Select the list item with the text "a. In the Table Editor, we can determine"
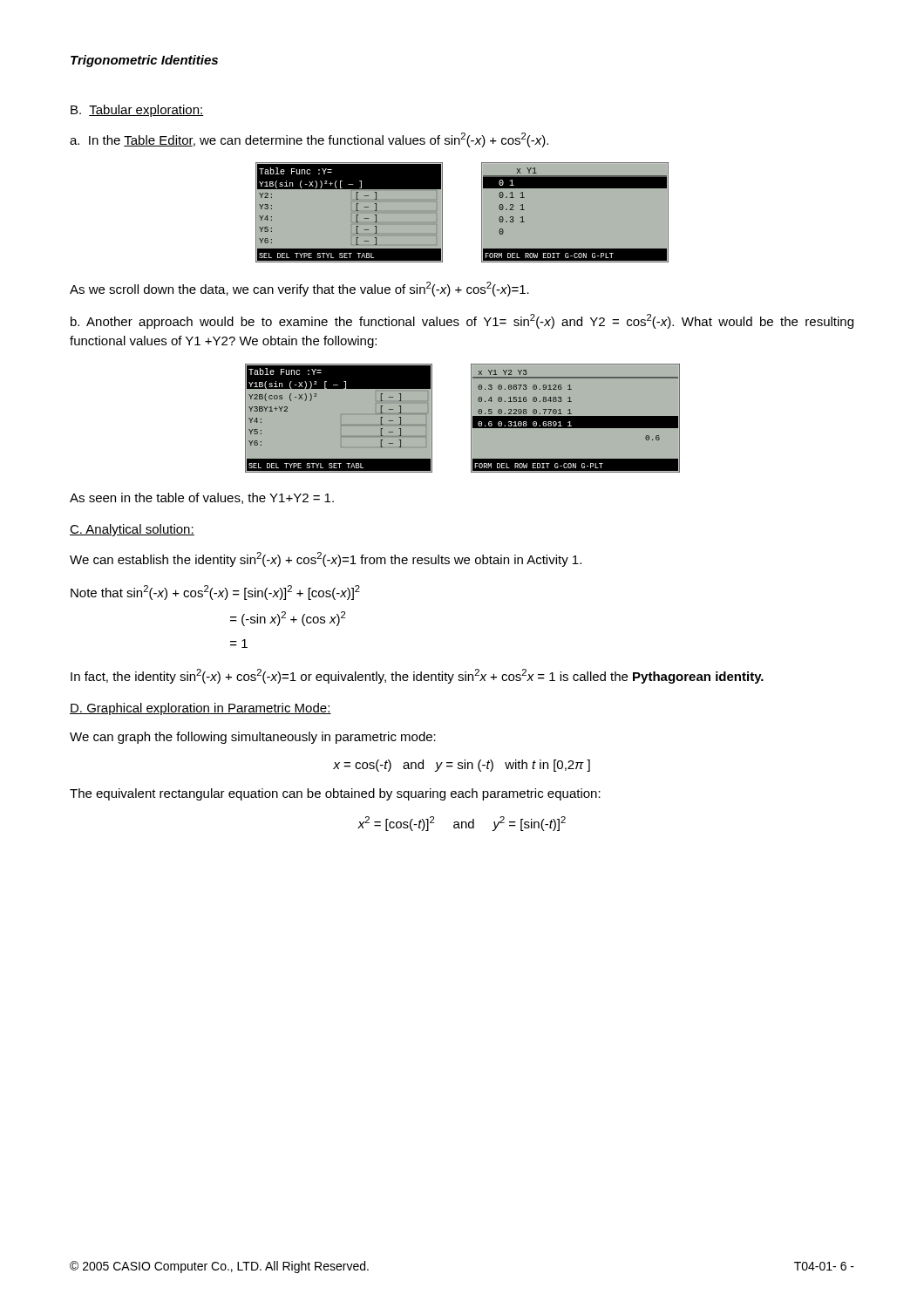Viewport: 924px width, 1308px height. pos(310,139)
